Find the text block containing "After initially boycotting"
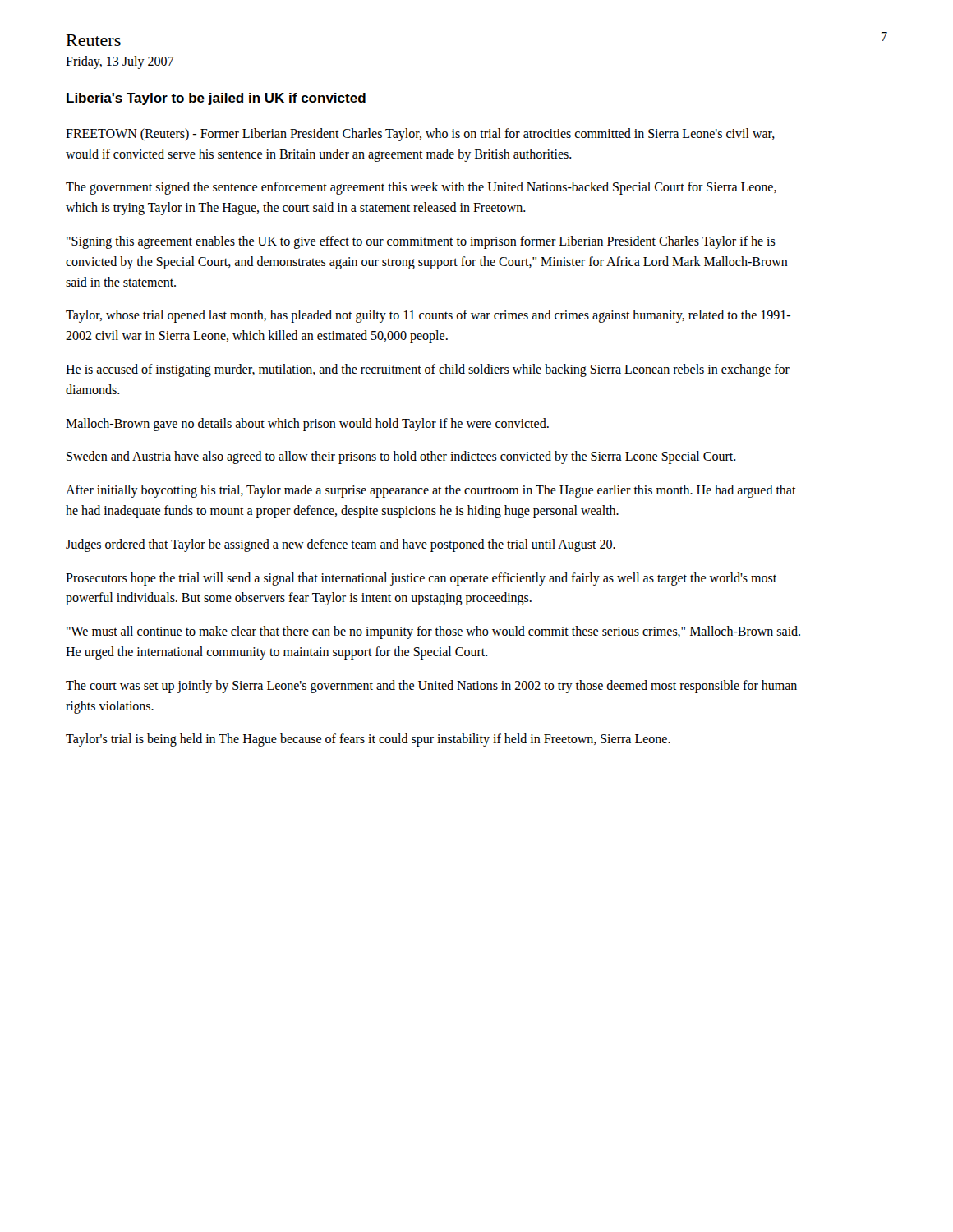Viewport: 953px width, 1232px height. [x=435, y=501]
